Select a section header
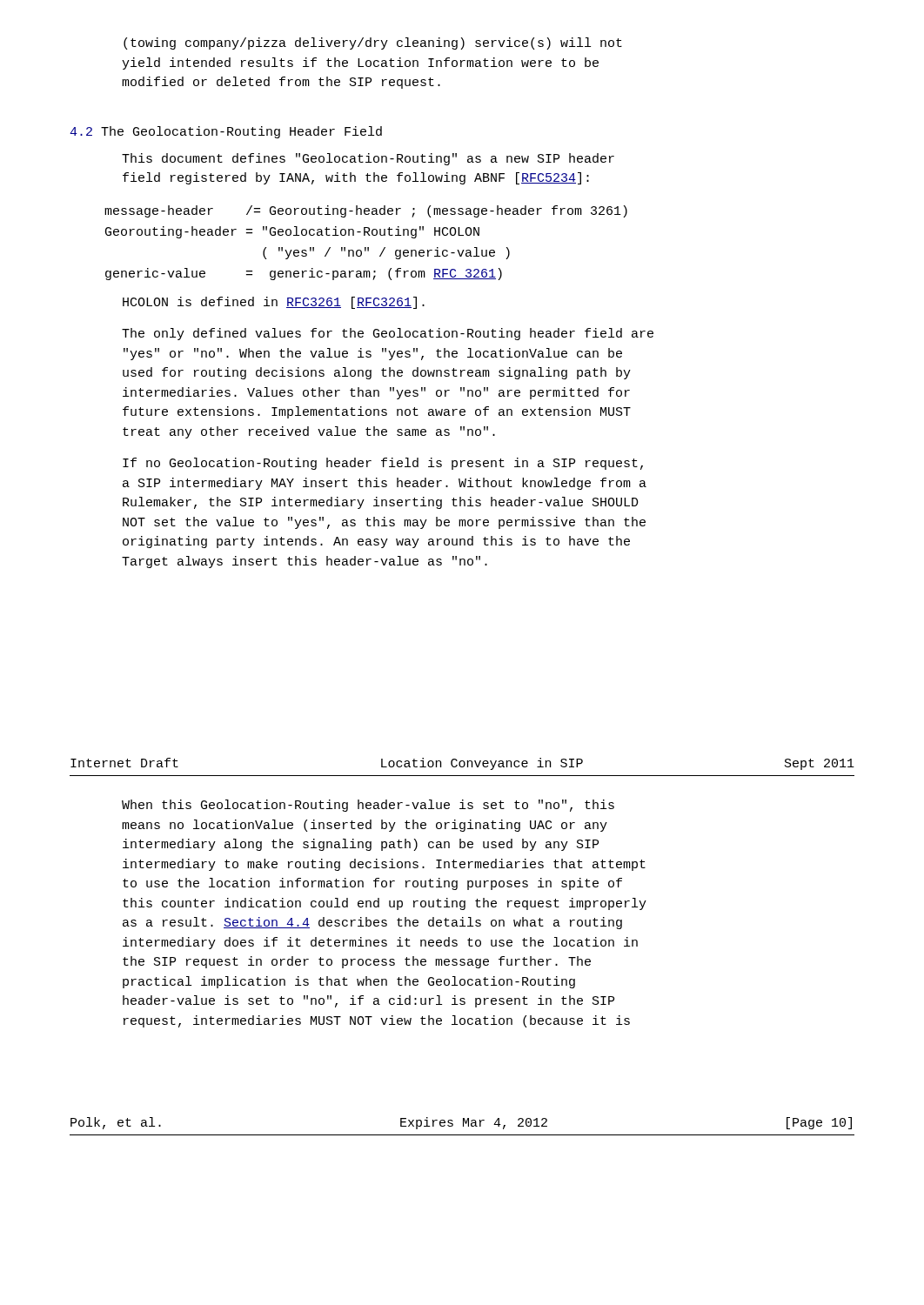Viewport: 924px width, 1305px height. click(x=226, y=132)
